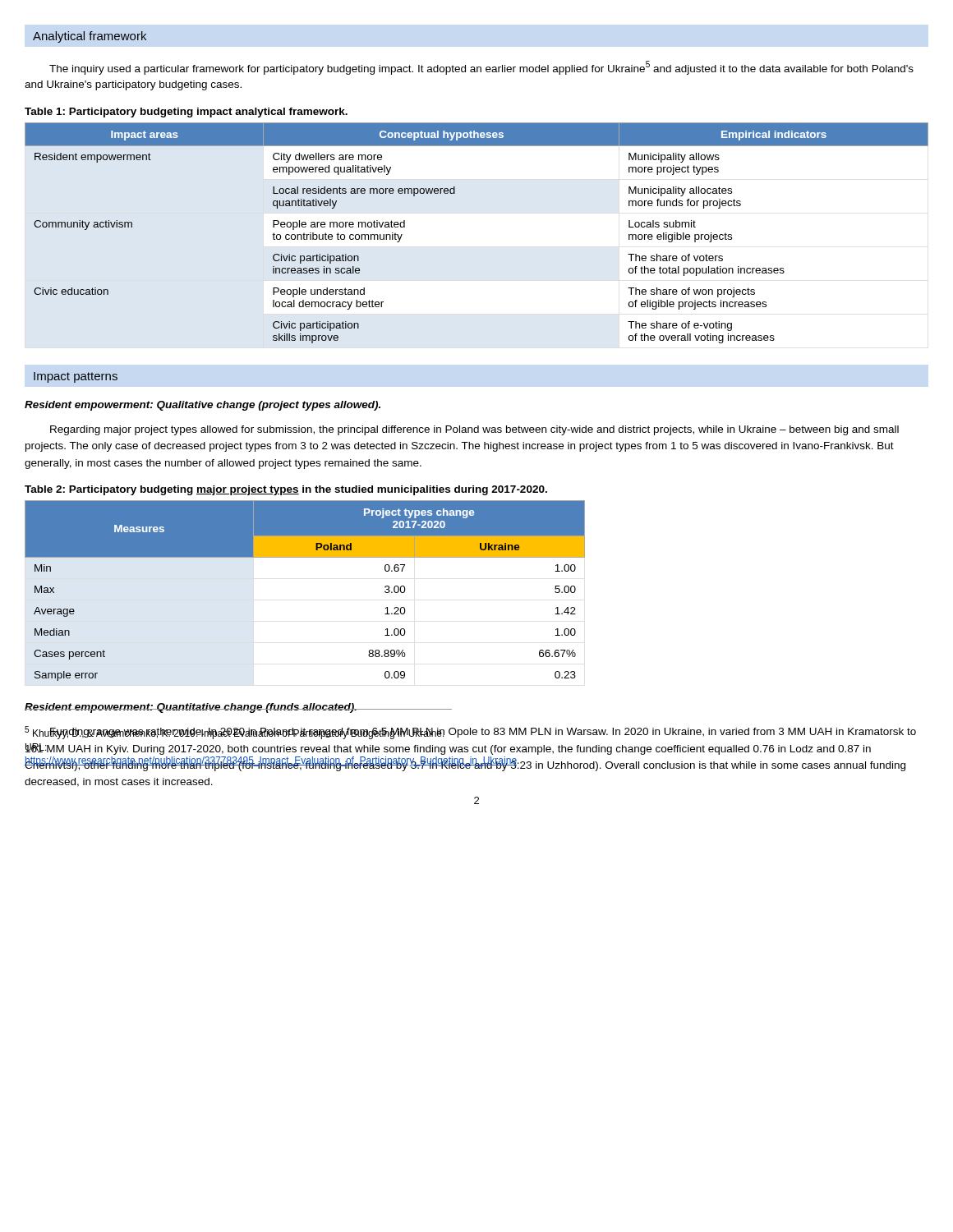Click on the text starting "Impact patterns"

[x=76, y=377]
